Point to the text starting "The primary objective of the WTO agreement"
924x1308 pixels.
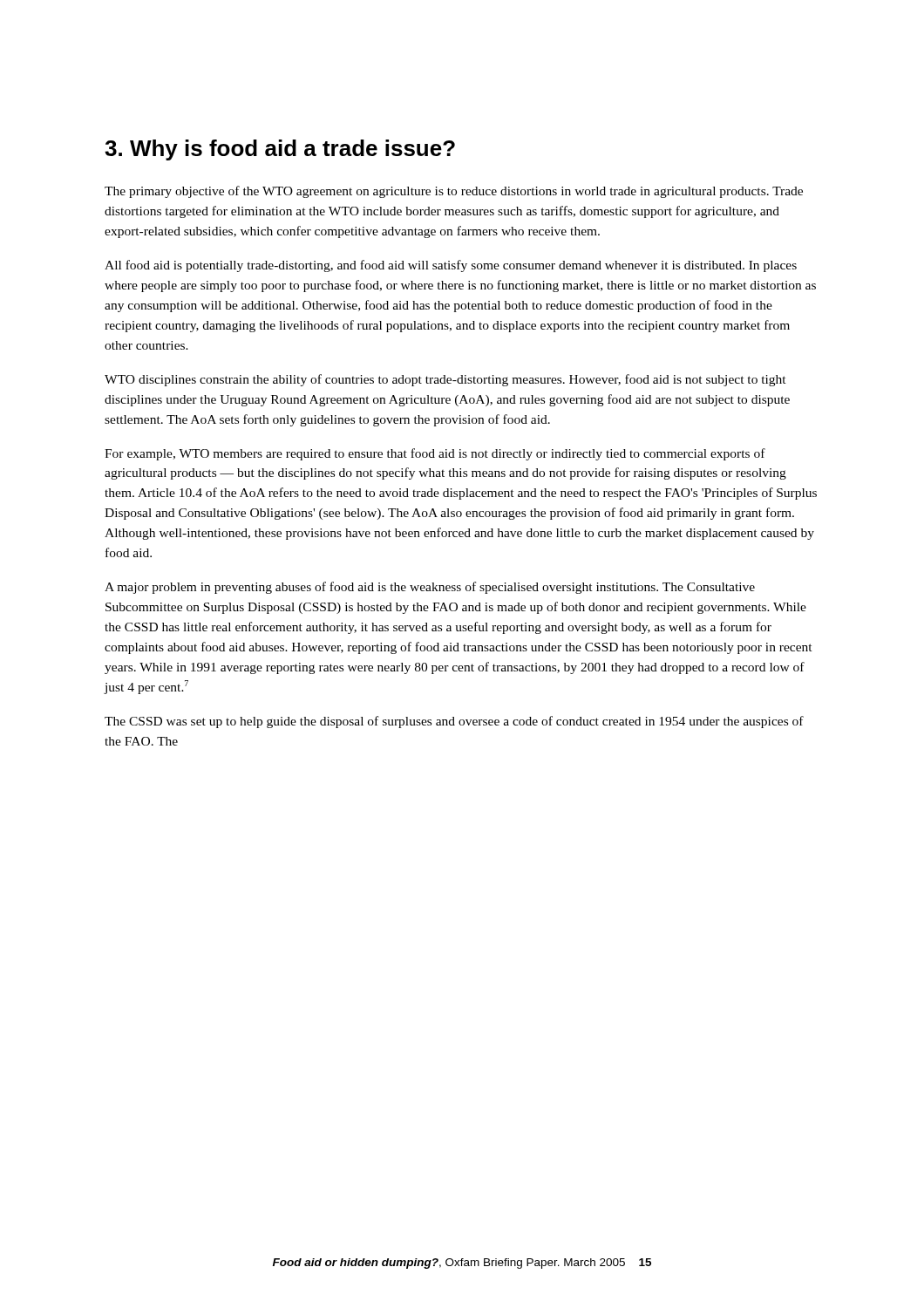coord(462,212)
